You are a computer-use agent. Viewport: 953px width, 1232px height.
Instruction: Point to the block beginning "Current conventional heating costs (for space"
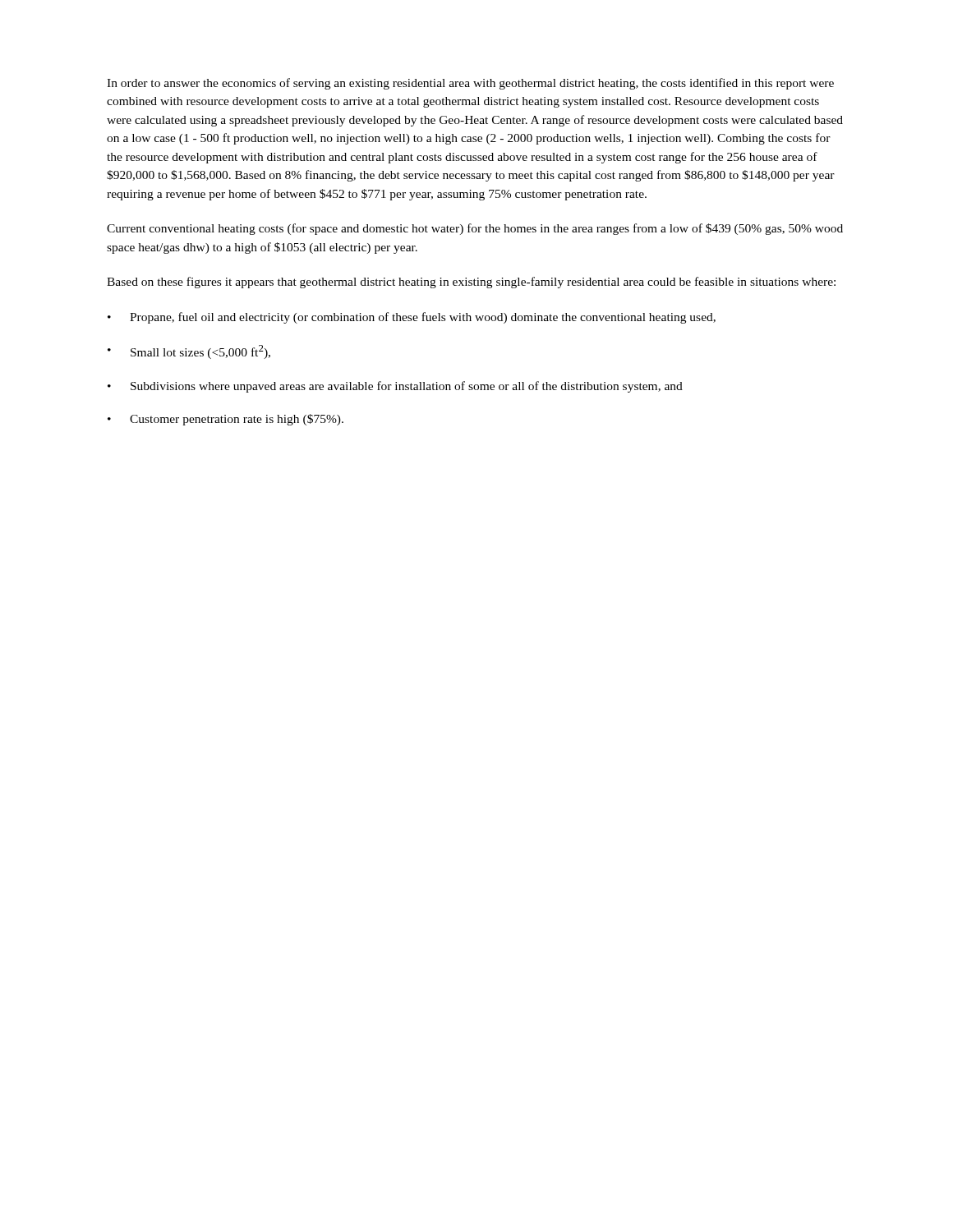tap(475, 237)
